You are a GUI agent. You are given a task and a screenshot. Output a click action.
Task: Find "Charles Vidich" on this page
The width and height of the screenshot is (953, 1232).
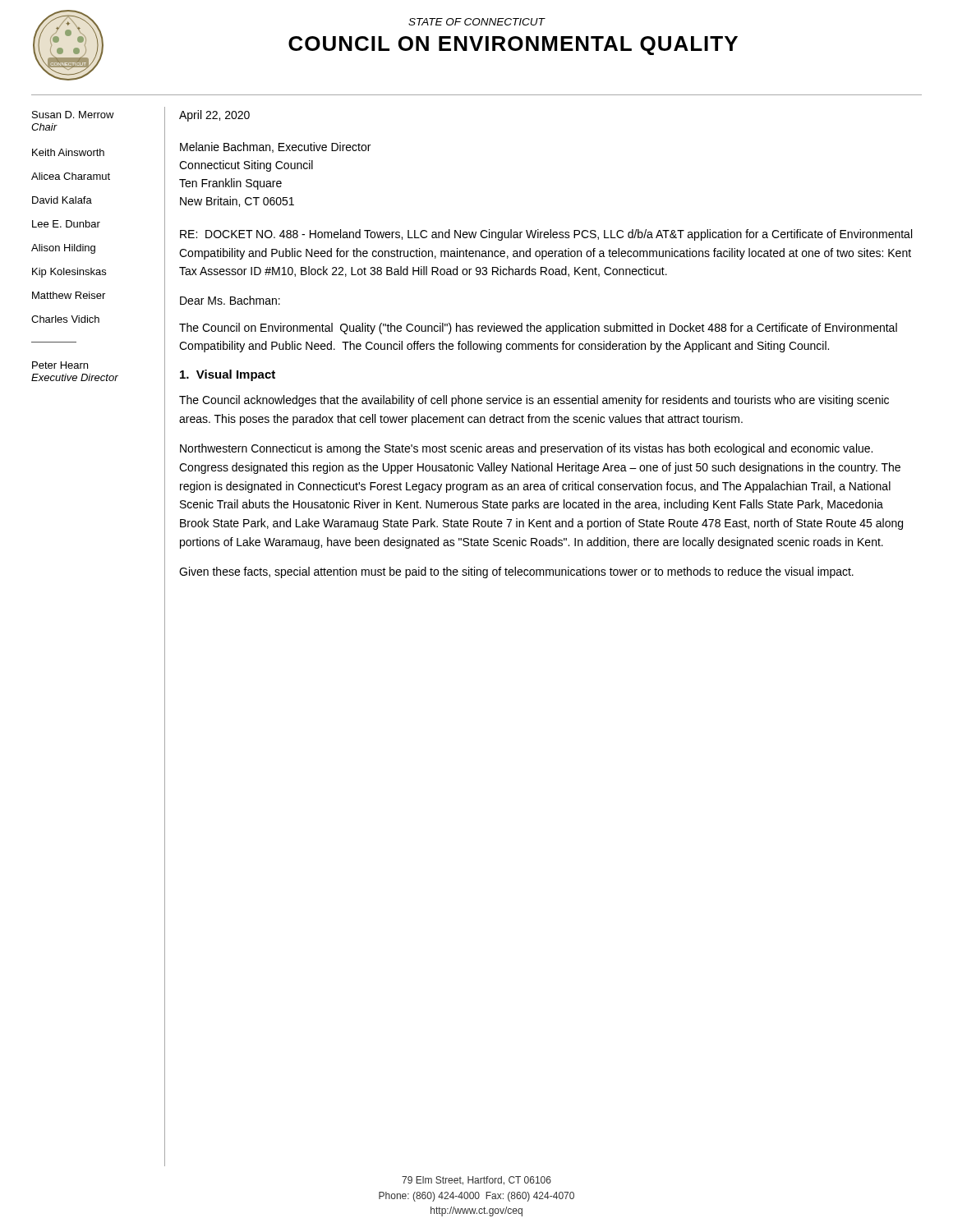point(96,319)
